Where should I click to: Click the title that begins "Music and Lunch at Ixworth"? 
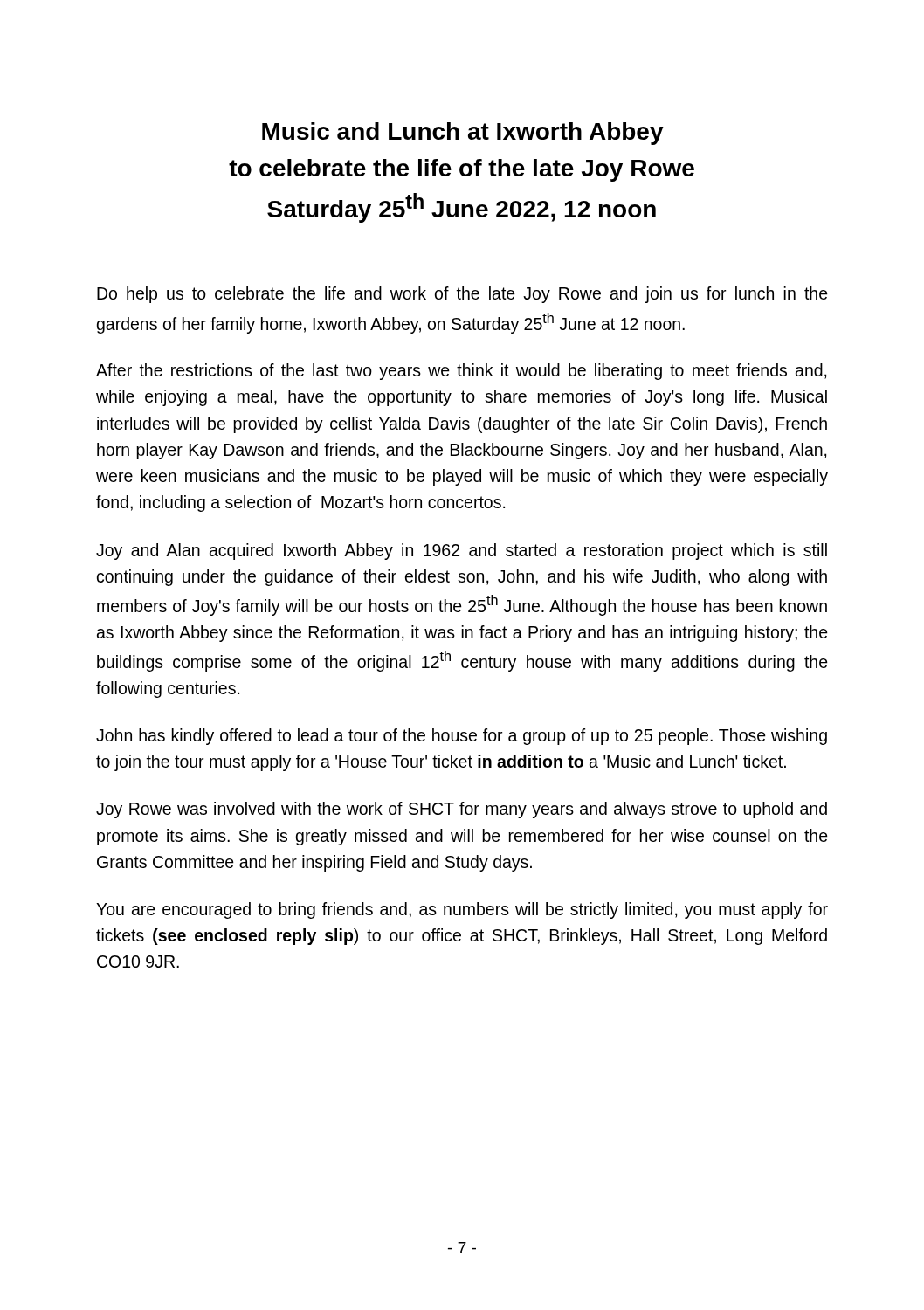pyautogui.click(x=462, y=171)
